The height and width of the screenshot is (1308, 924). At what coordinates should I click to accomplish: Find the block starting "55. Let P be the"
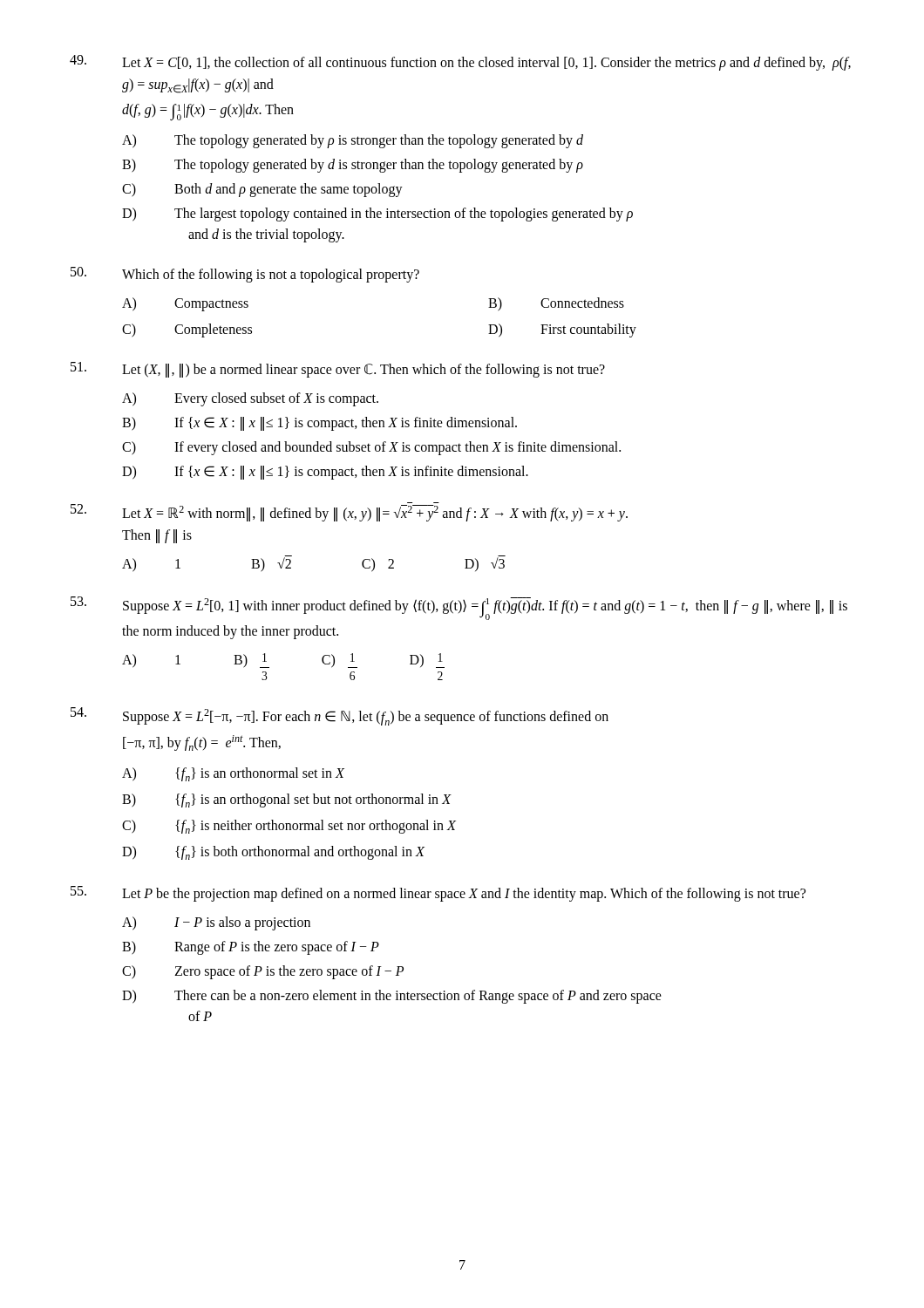coord(438,894)
